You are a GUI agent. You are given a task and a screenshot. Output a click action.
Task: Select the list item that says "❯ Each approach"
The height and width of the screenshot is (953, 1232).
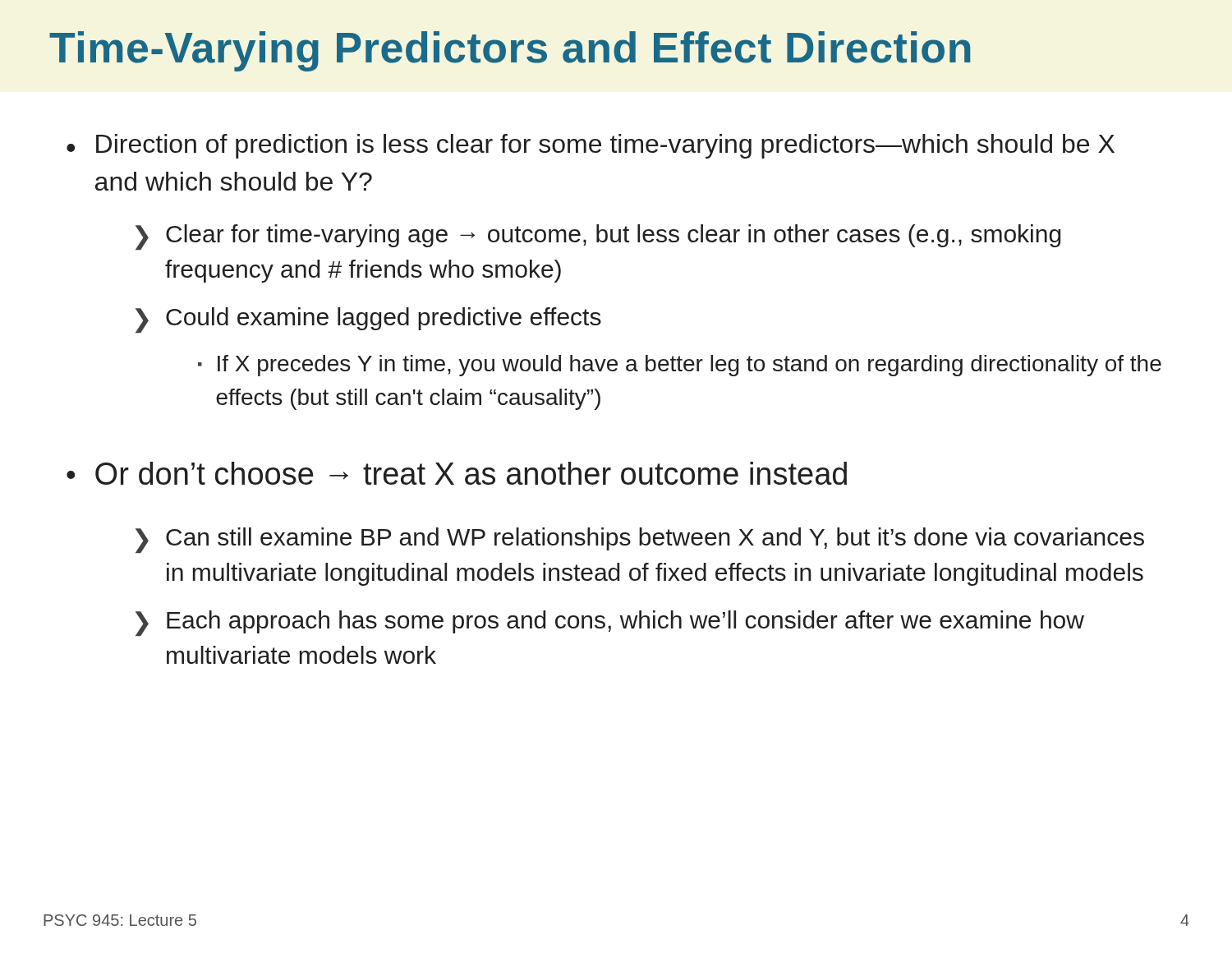tap(649, 638)
